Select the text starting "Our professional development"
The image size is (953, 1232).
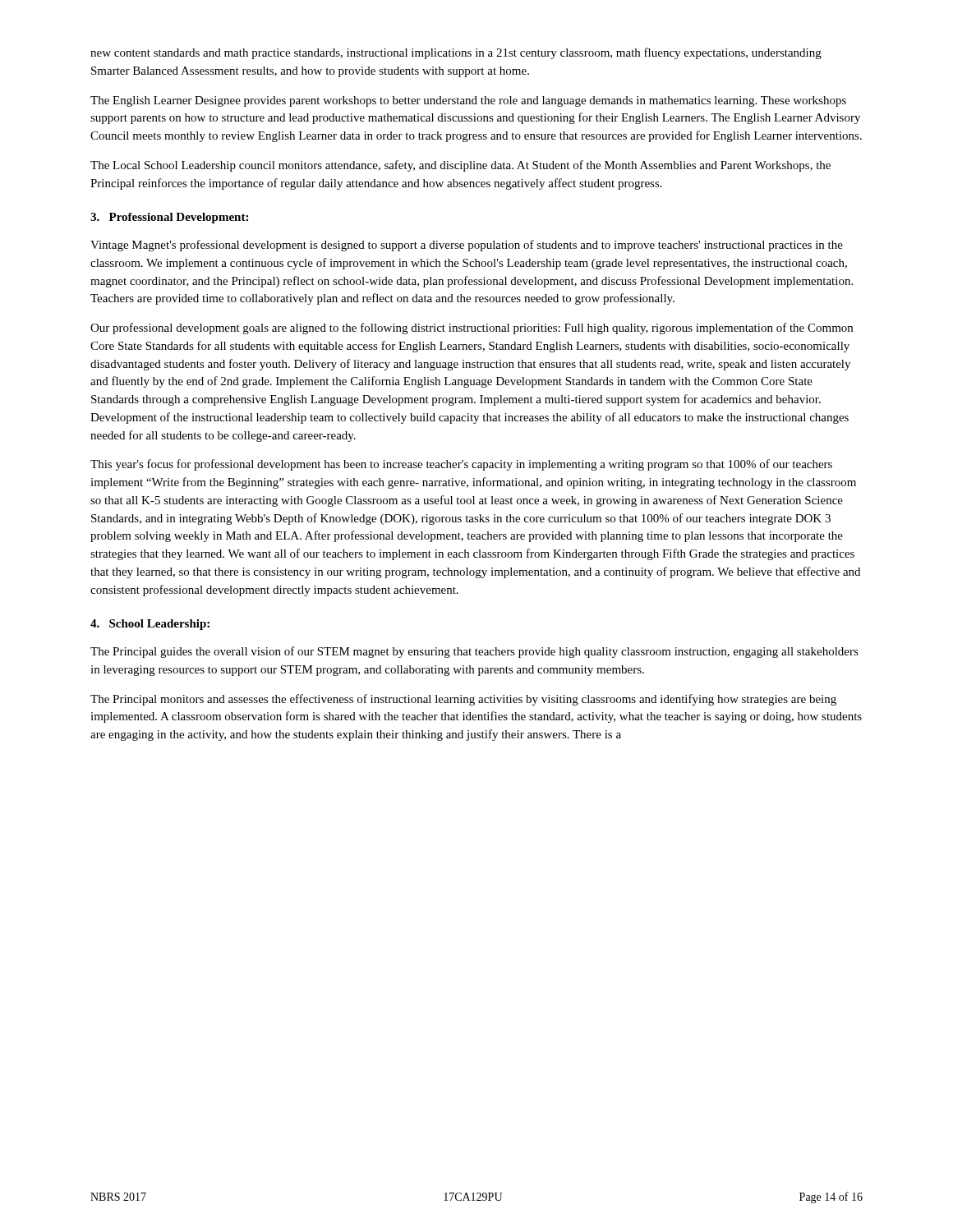[x=472, y=381]
